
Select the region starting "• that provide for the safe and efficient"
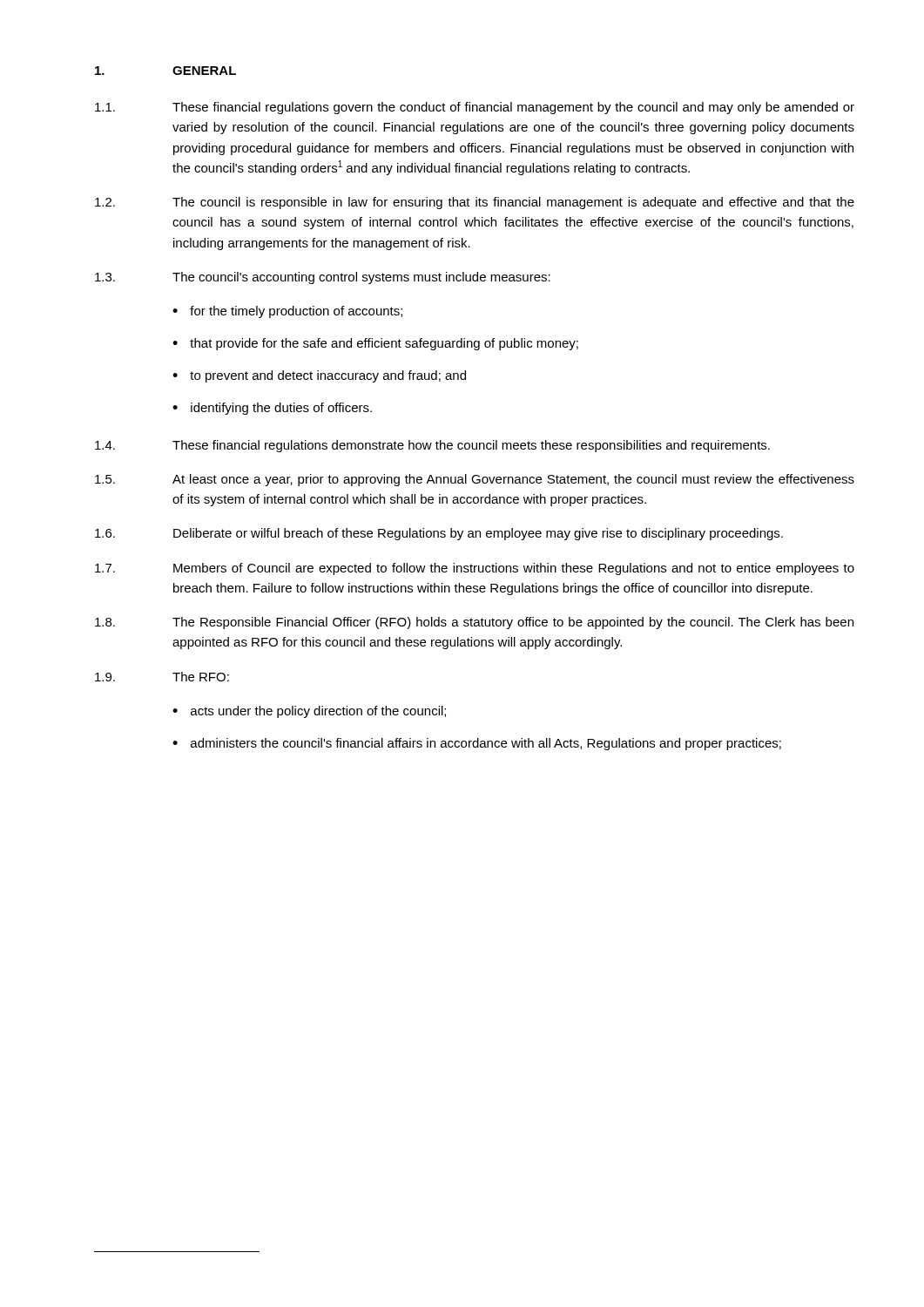[x=513, y=344]
